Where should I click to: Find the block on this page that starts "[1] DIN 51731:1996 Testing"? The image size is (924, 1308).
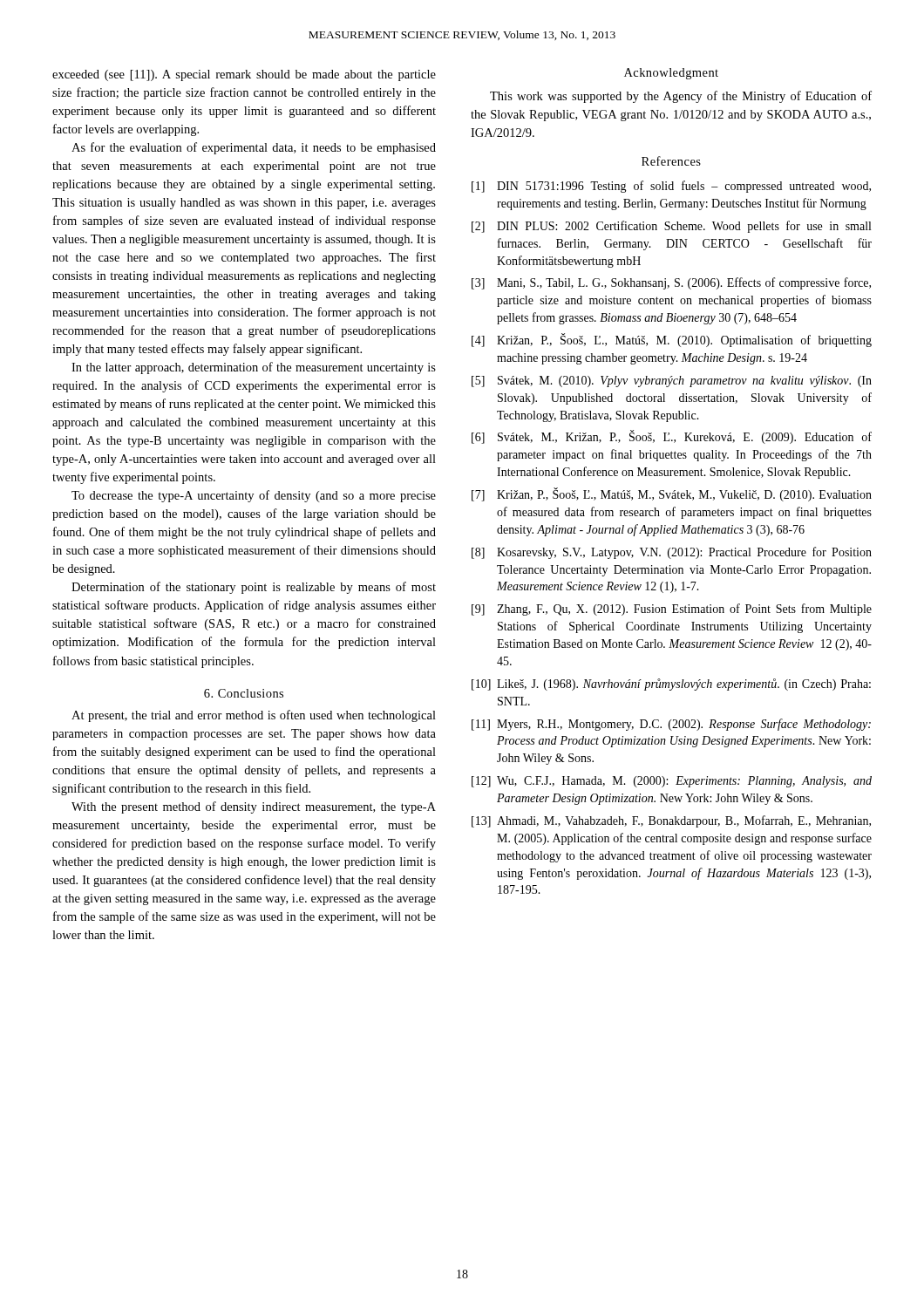coord(671,195)
